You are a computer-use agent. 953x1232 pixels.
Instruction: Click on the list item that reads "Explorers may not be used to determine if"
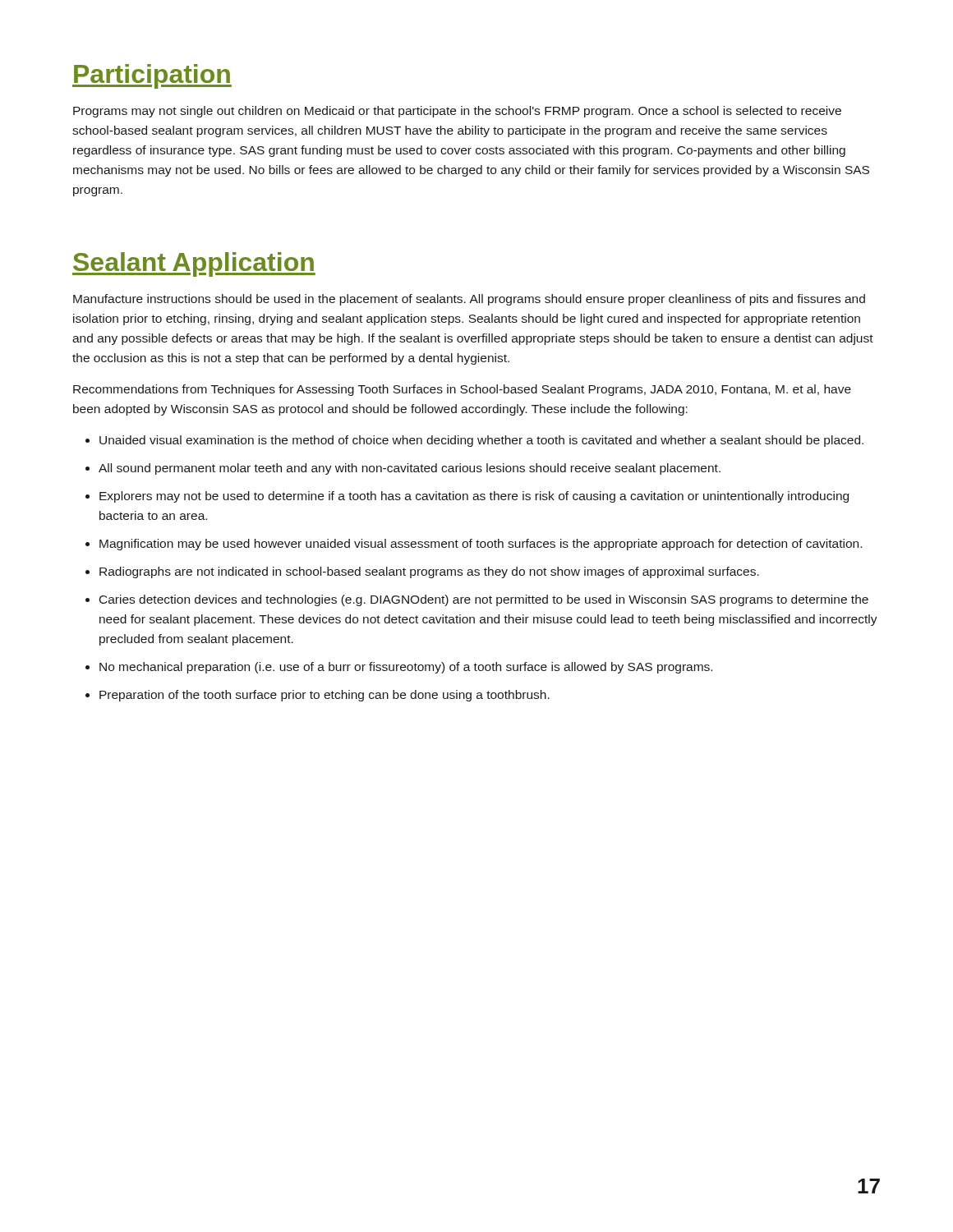(476, 506)
